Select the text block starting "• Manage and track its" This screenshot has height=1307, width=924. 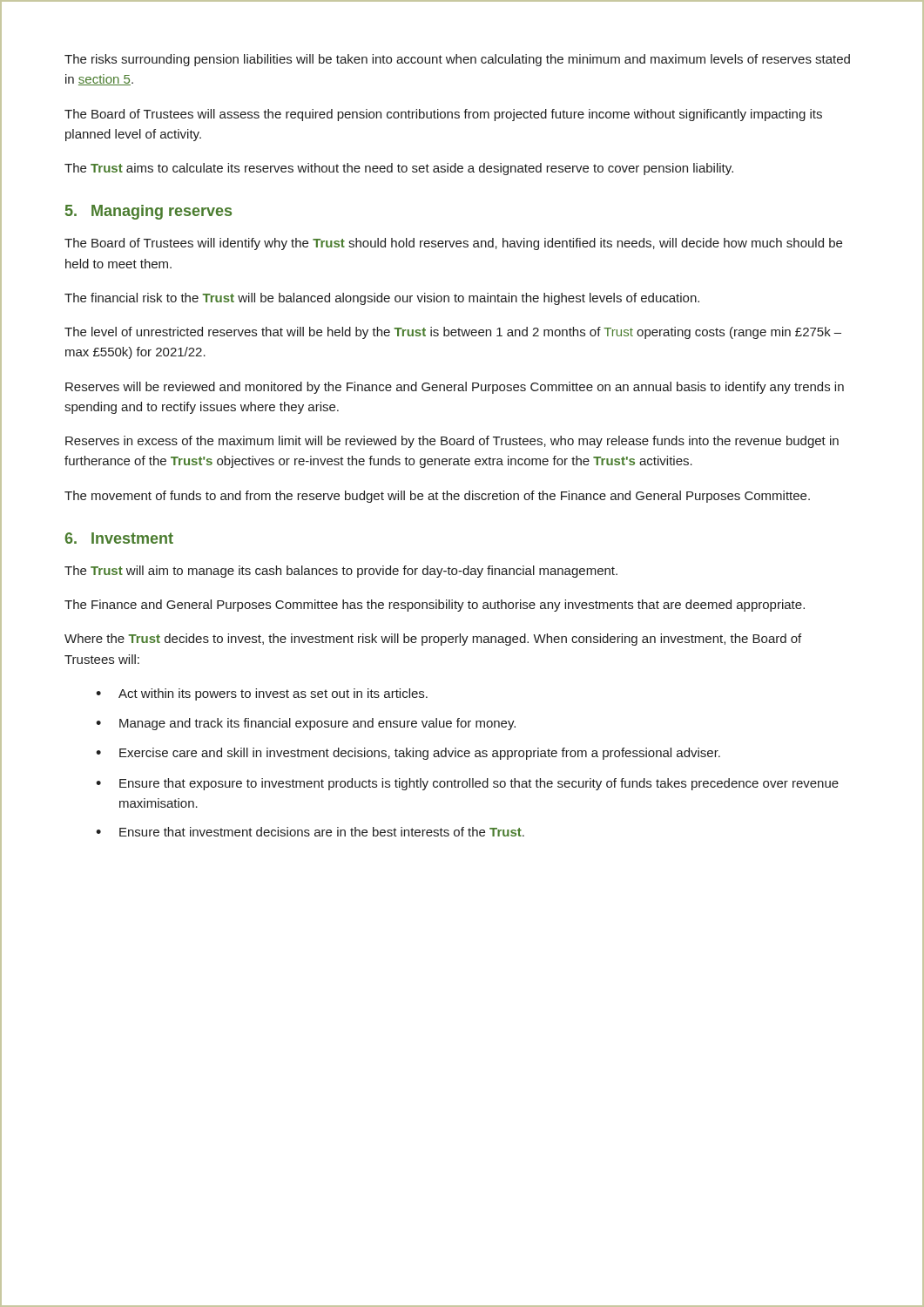306,723
